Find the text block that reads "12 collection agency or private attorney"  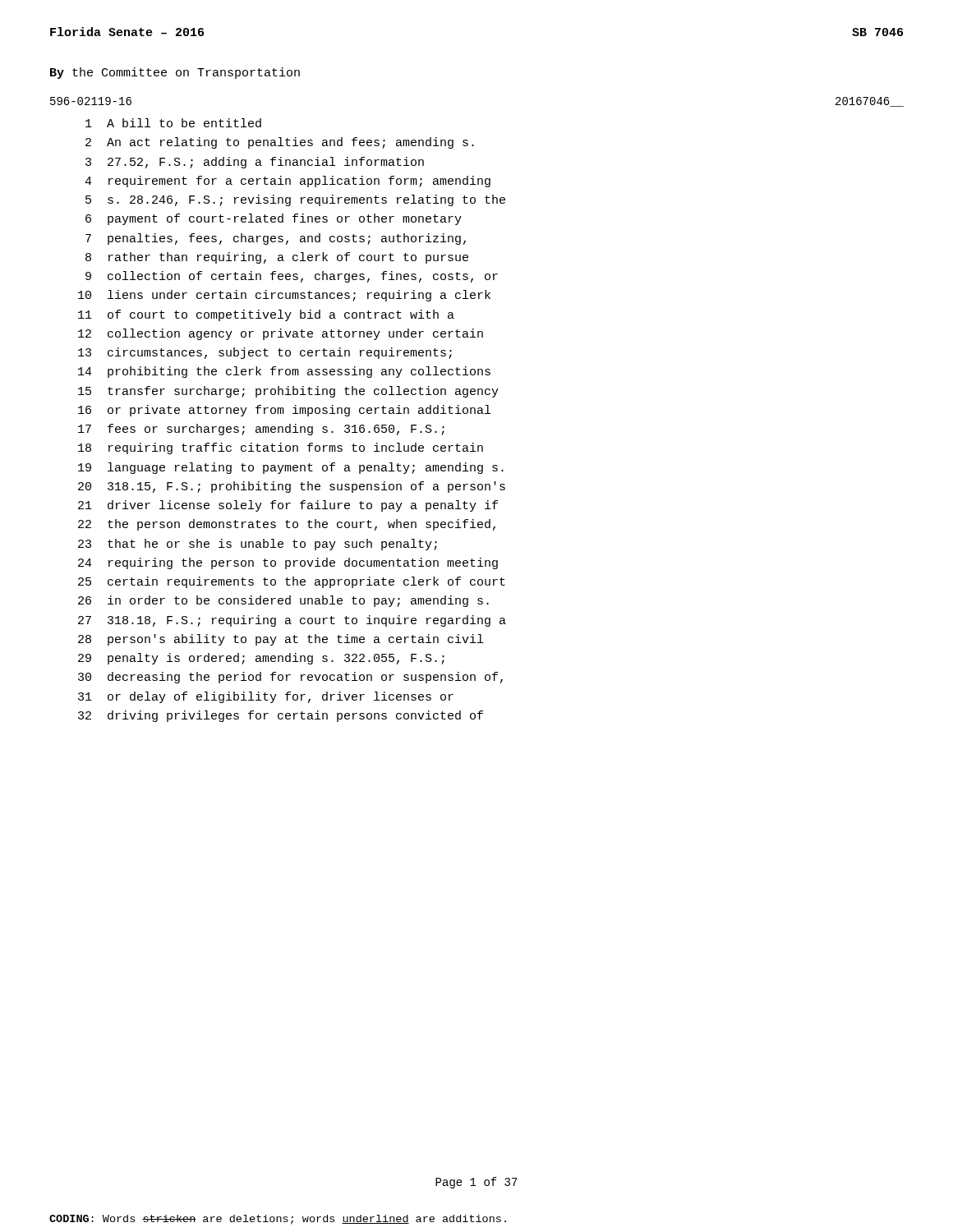[476, 335]
